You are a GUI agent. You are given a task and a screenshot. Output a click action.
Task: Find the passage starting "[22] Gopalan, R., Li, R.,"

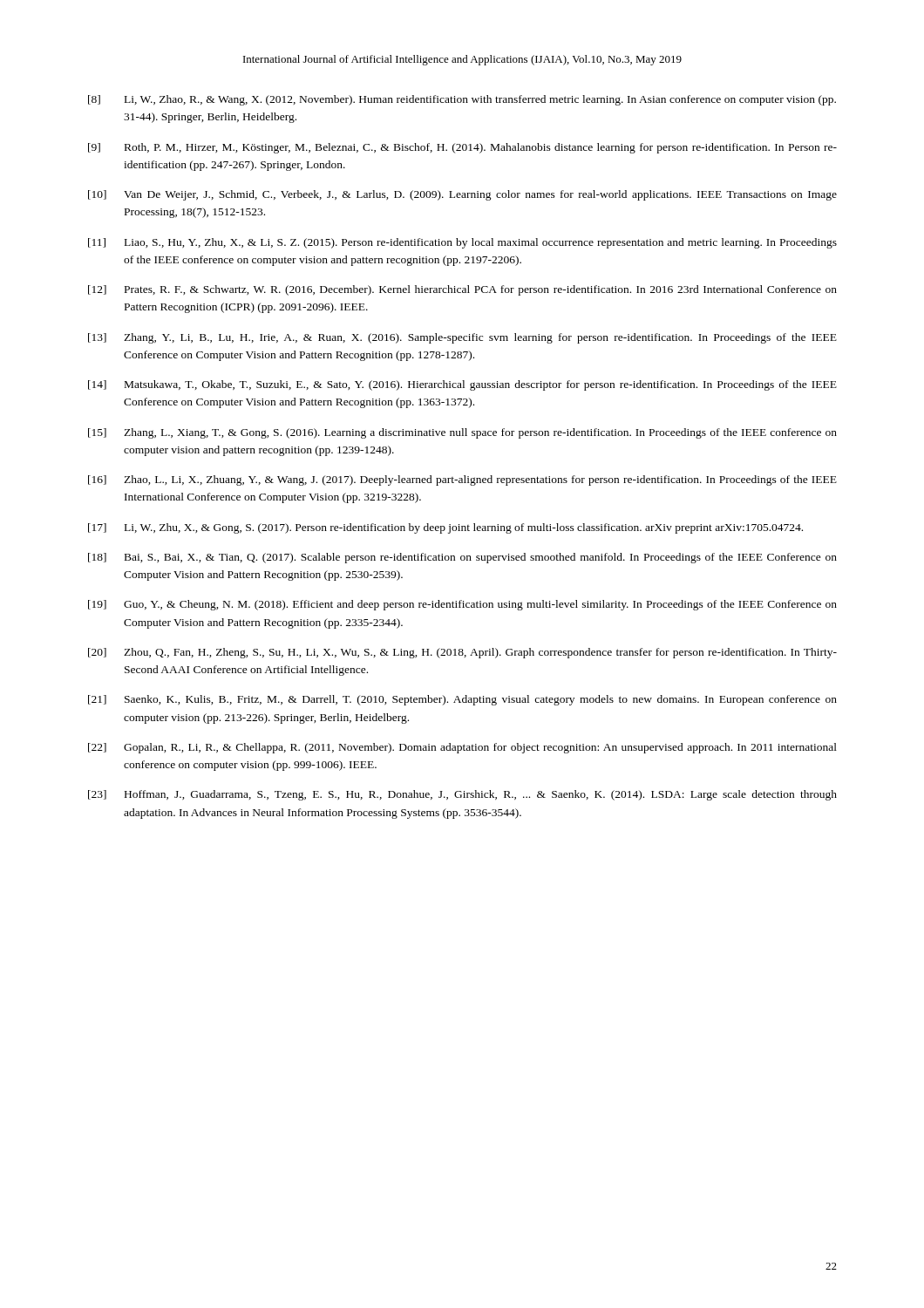click(x=462, y=756)
